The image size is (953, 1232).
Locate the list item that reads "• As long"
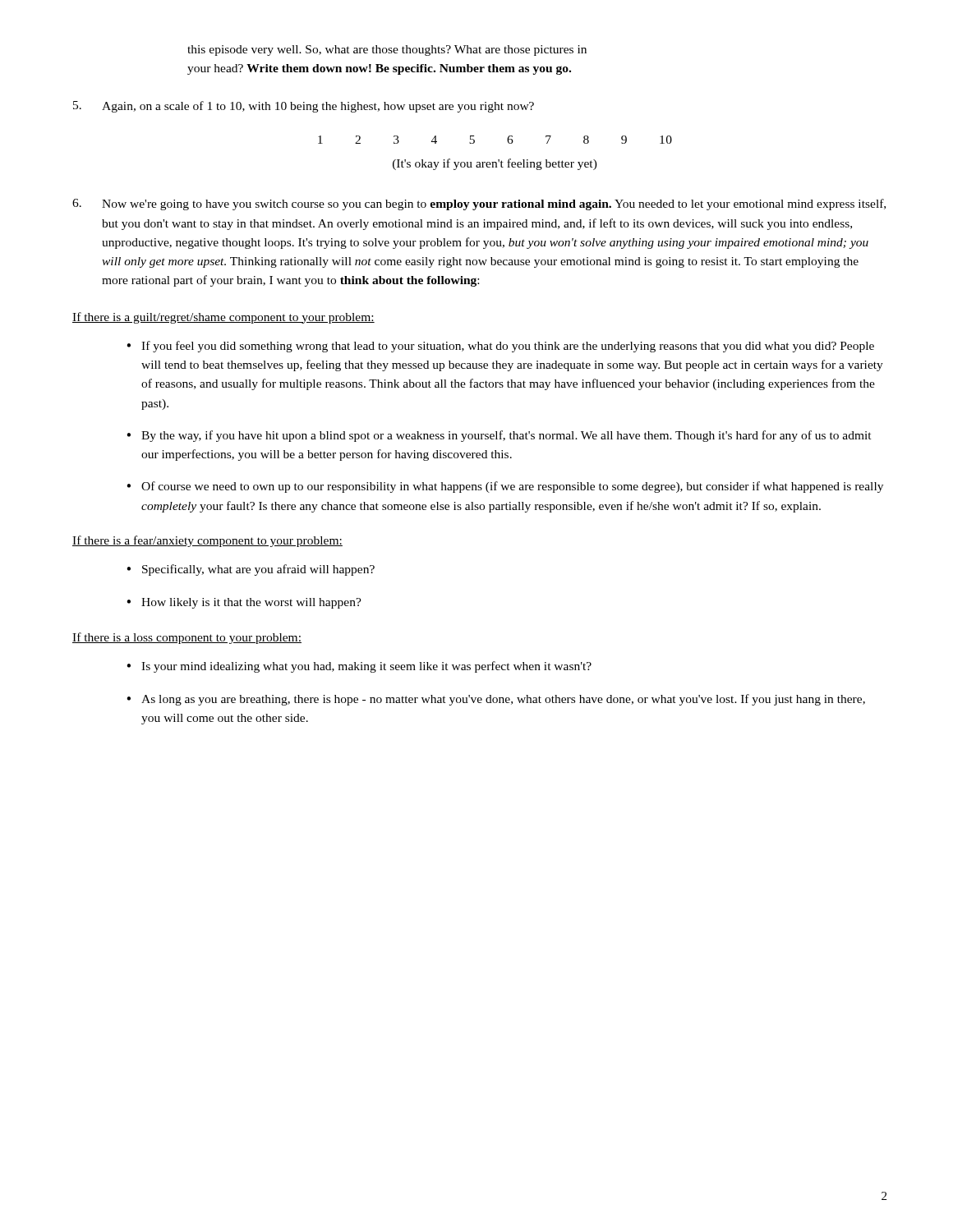coord(502,708)
